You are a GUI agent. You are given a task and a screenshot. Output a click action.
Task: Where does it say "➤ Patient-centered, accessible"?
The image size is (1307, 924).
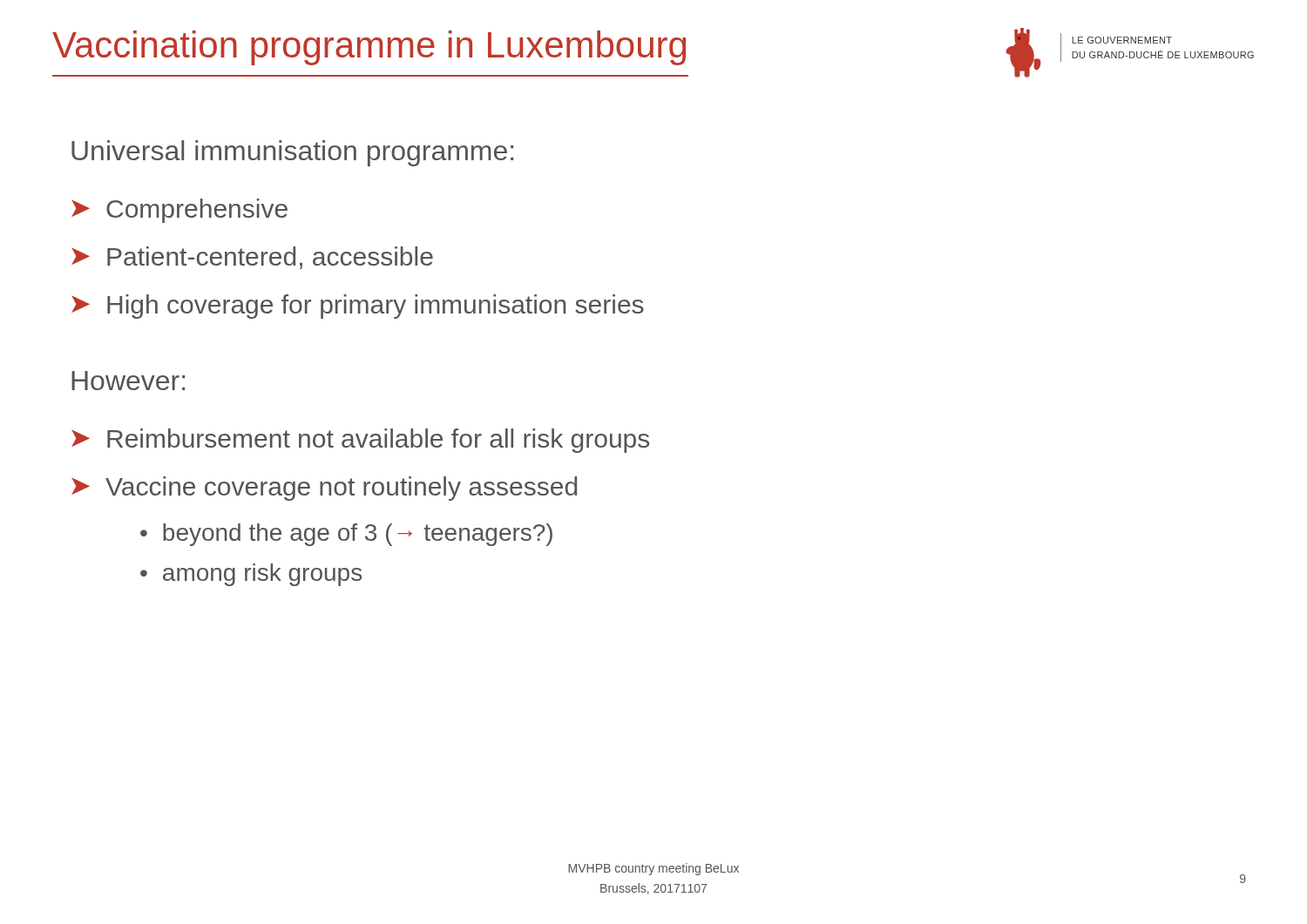click(x=252, y=258)
